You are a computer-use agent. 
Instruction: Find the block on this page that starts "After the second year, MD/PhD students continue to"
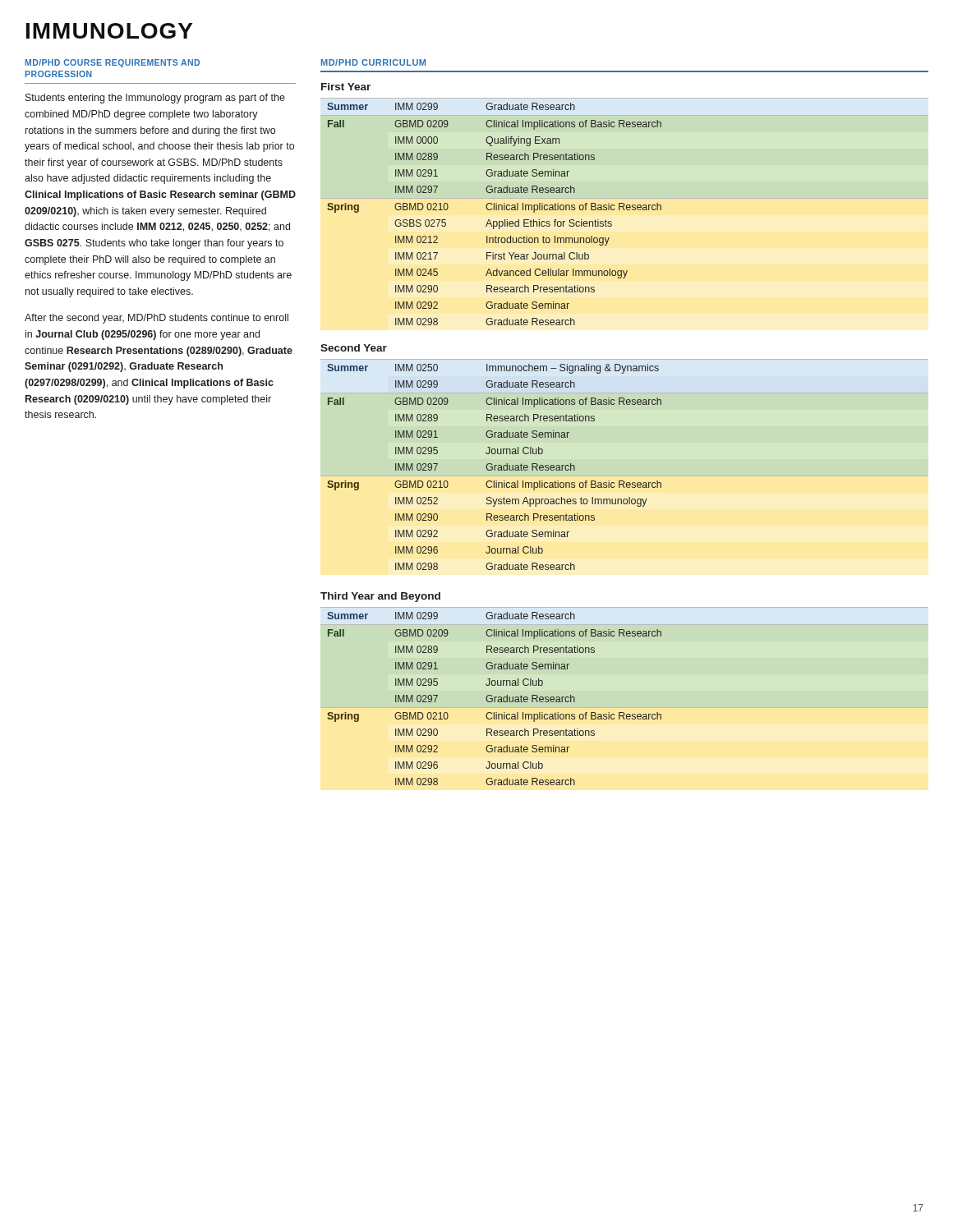click(159, 367)
